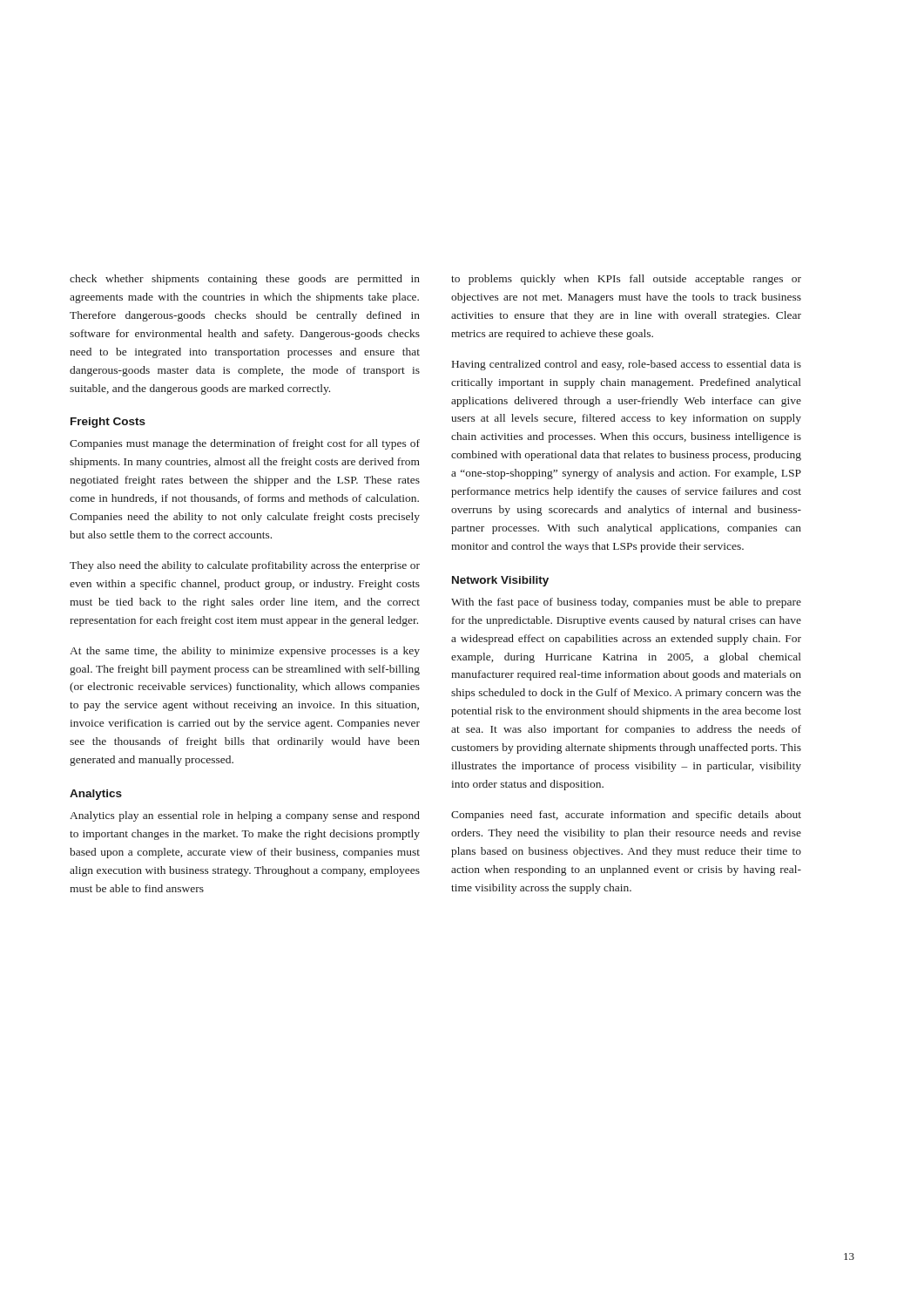
Task: Click on the region starting "They also need the ability to calculate profitability"
Action: (x=245, y=592)
